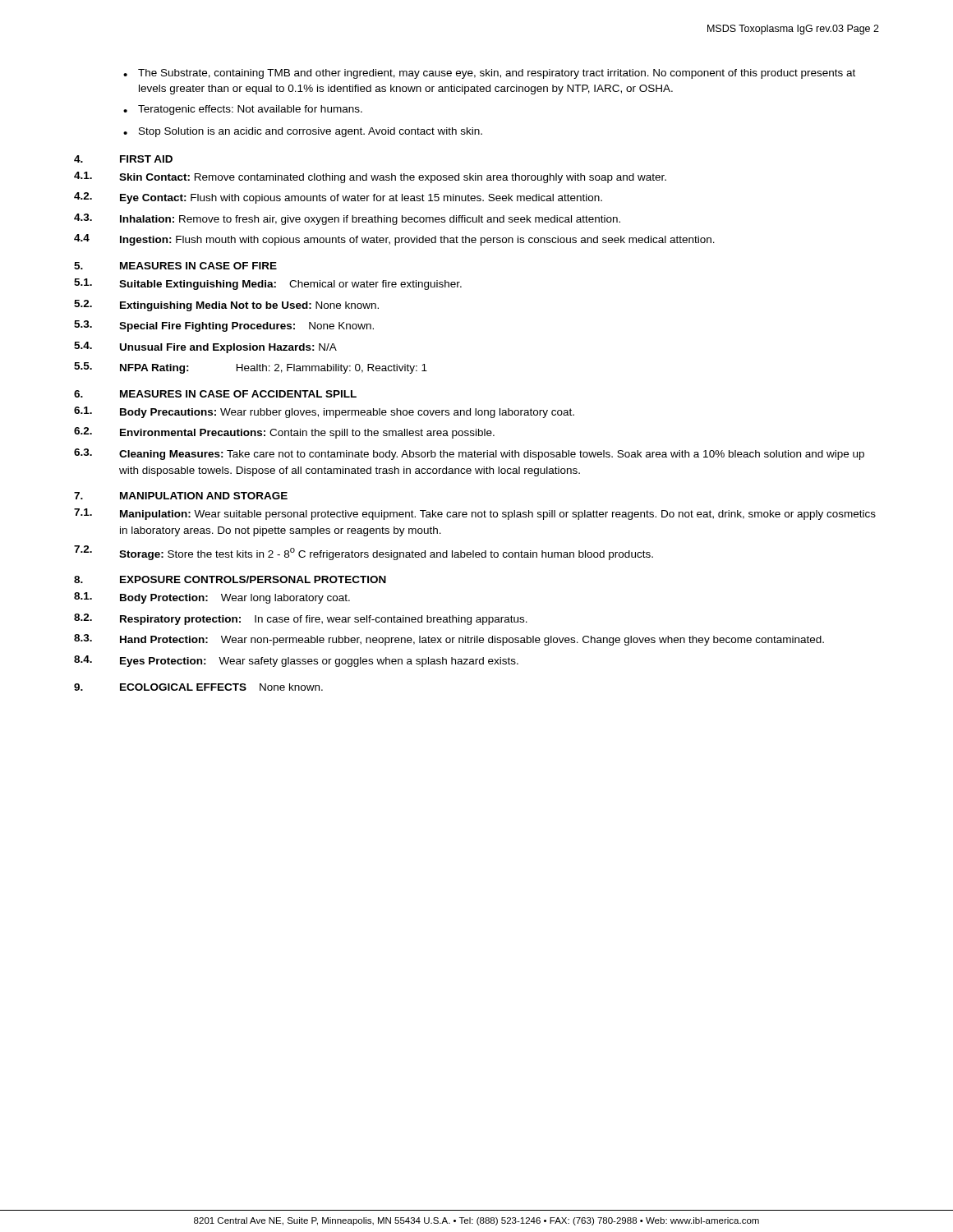Find the section header on this page that starts "6. MEASURES IN"
The width and height of the screenshot is (953, 1232).
(x=215, y=394)
